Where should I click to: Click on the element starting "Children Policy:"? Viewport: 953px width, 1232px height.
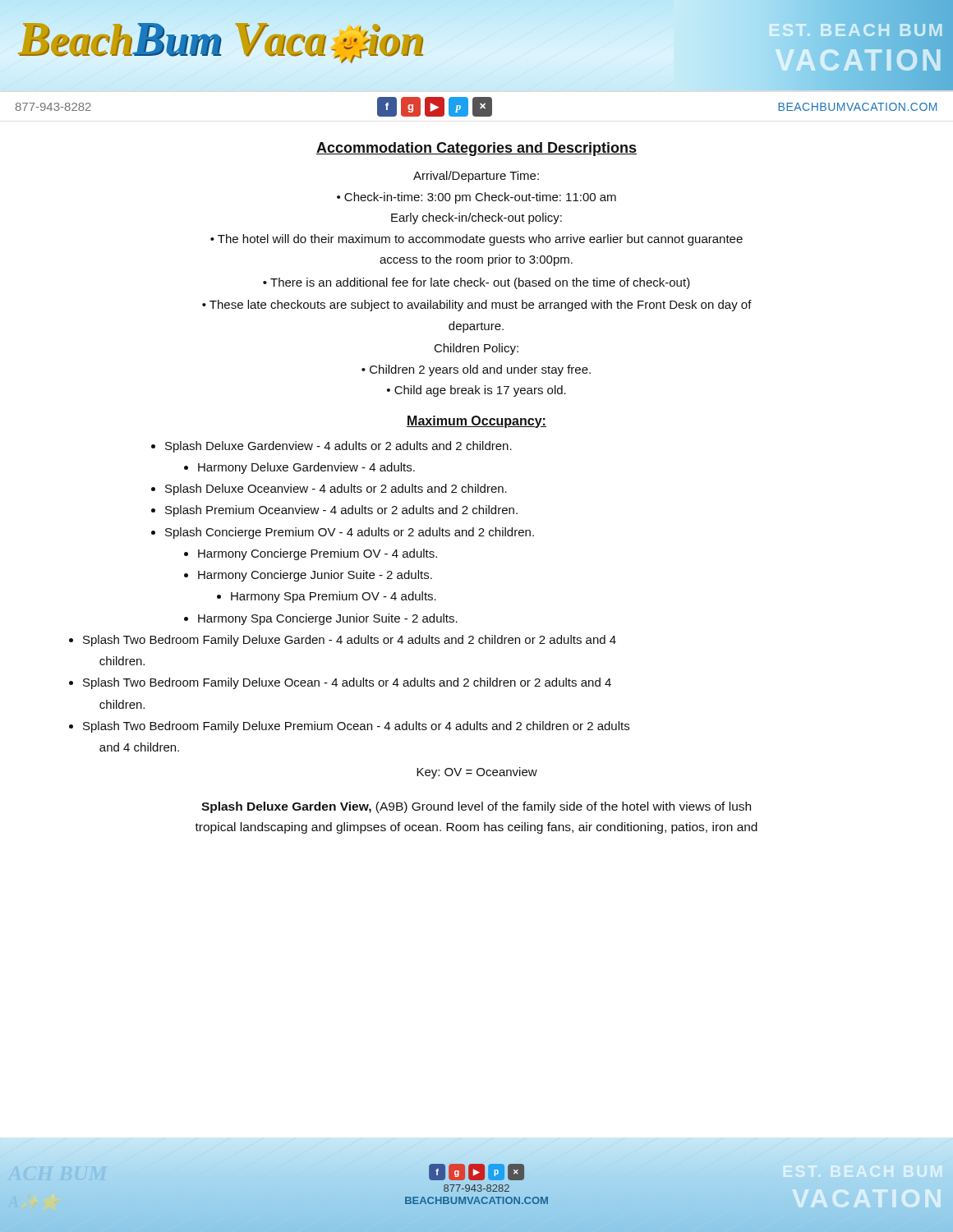tap(476, 348)
